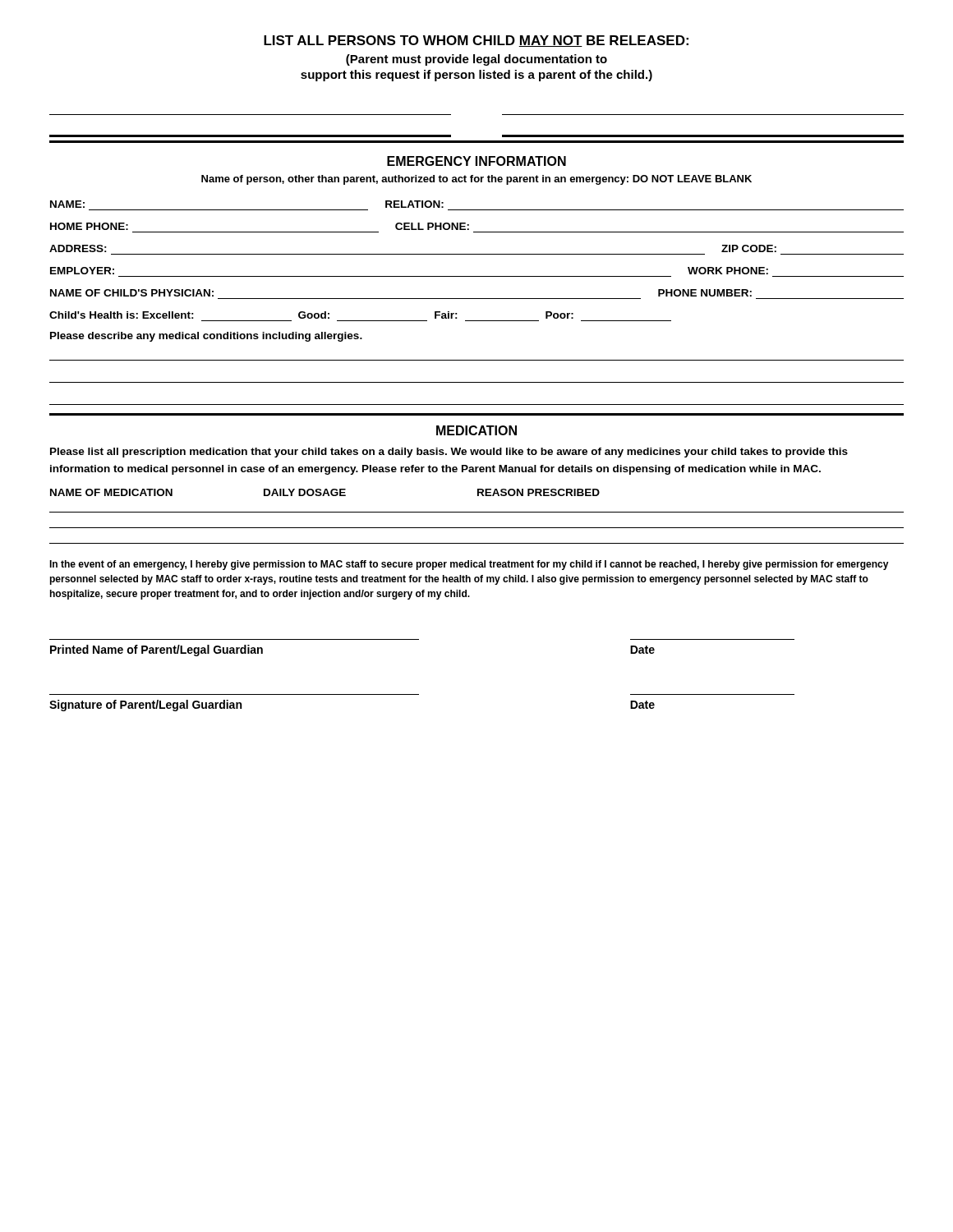Click the passage that begins "Name of person, other"
The image size is (953, 1232).
tap(476, 179)
